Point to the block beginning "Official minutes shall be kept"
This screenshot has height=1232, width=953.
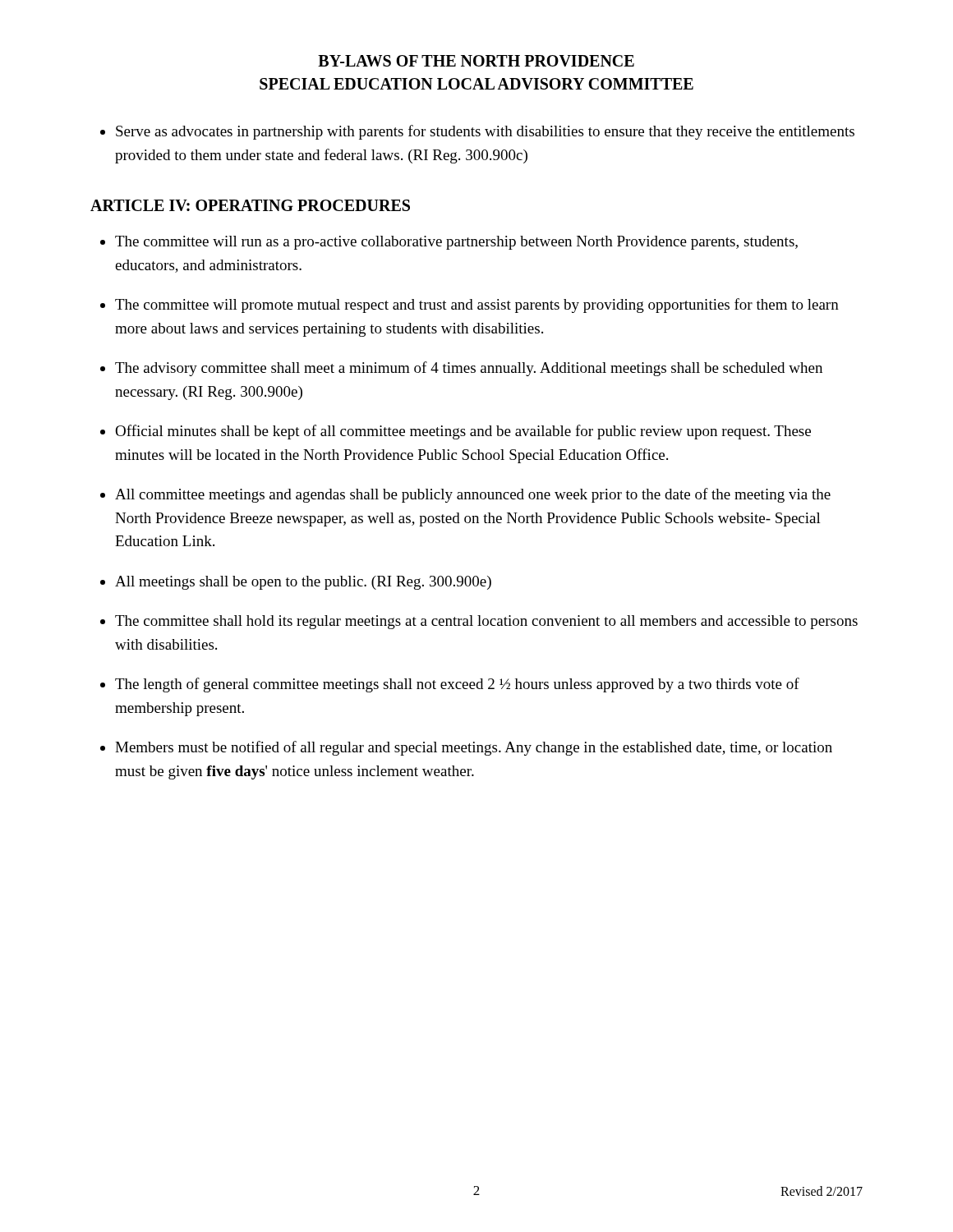463,443
